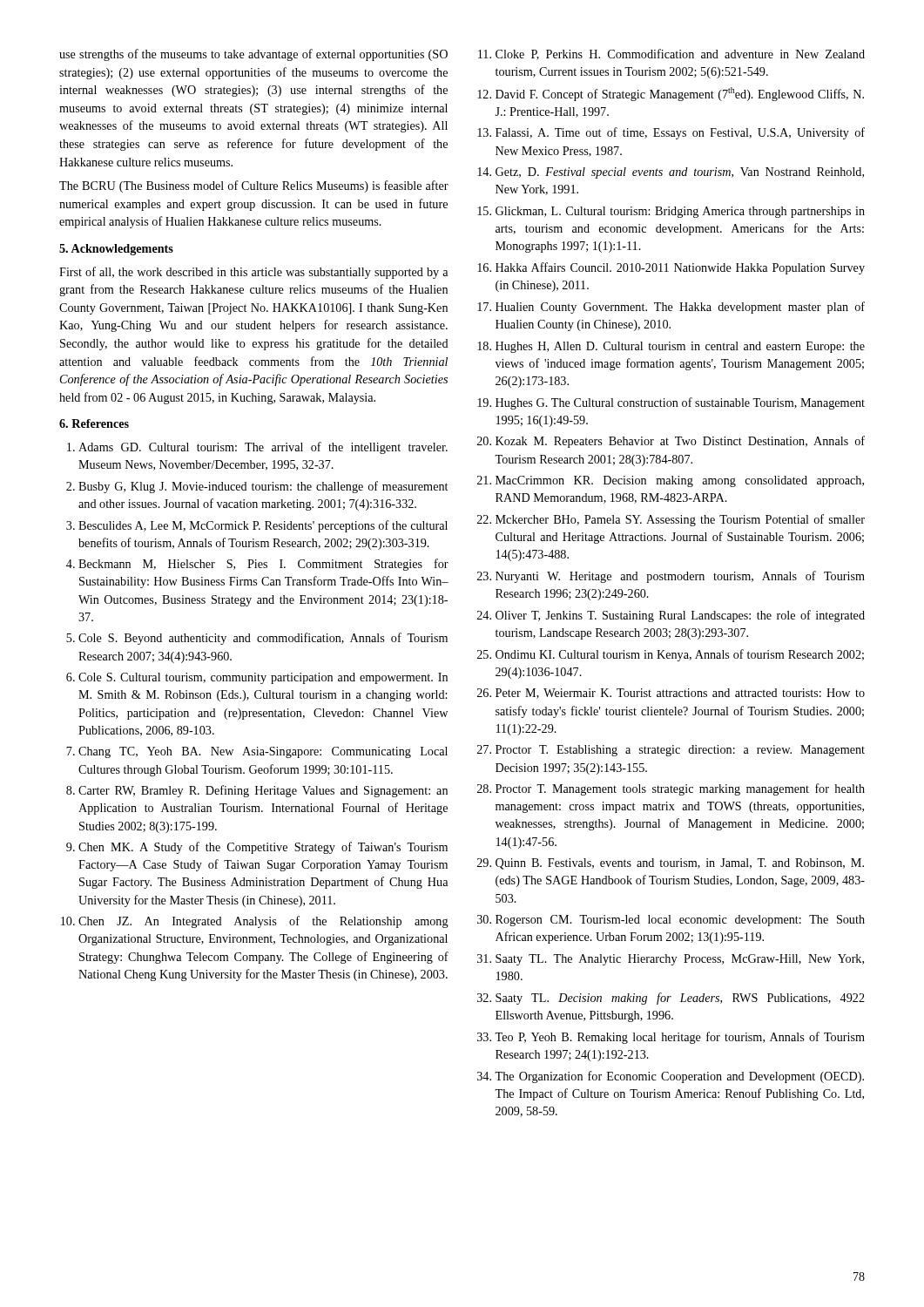Click on the list item with the text "David F. Concept"
924x1307 pixels.
(x=680, y=102)
